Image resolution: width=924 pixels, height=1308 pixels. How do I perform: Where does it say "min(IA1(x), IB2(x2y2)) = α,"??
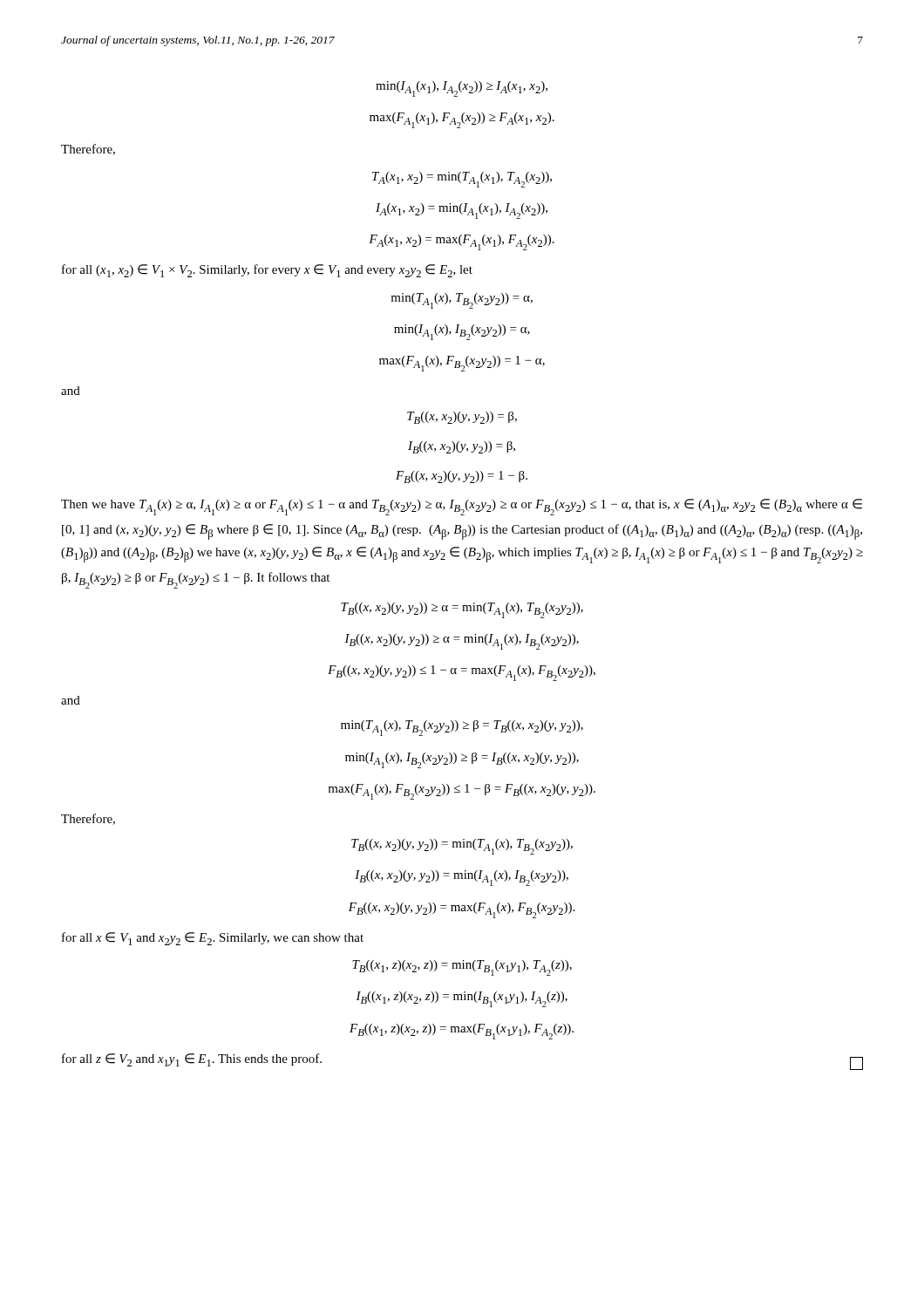pyautogui.click(x=462, y=331)
